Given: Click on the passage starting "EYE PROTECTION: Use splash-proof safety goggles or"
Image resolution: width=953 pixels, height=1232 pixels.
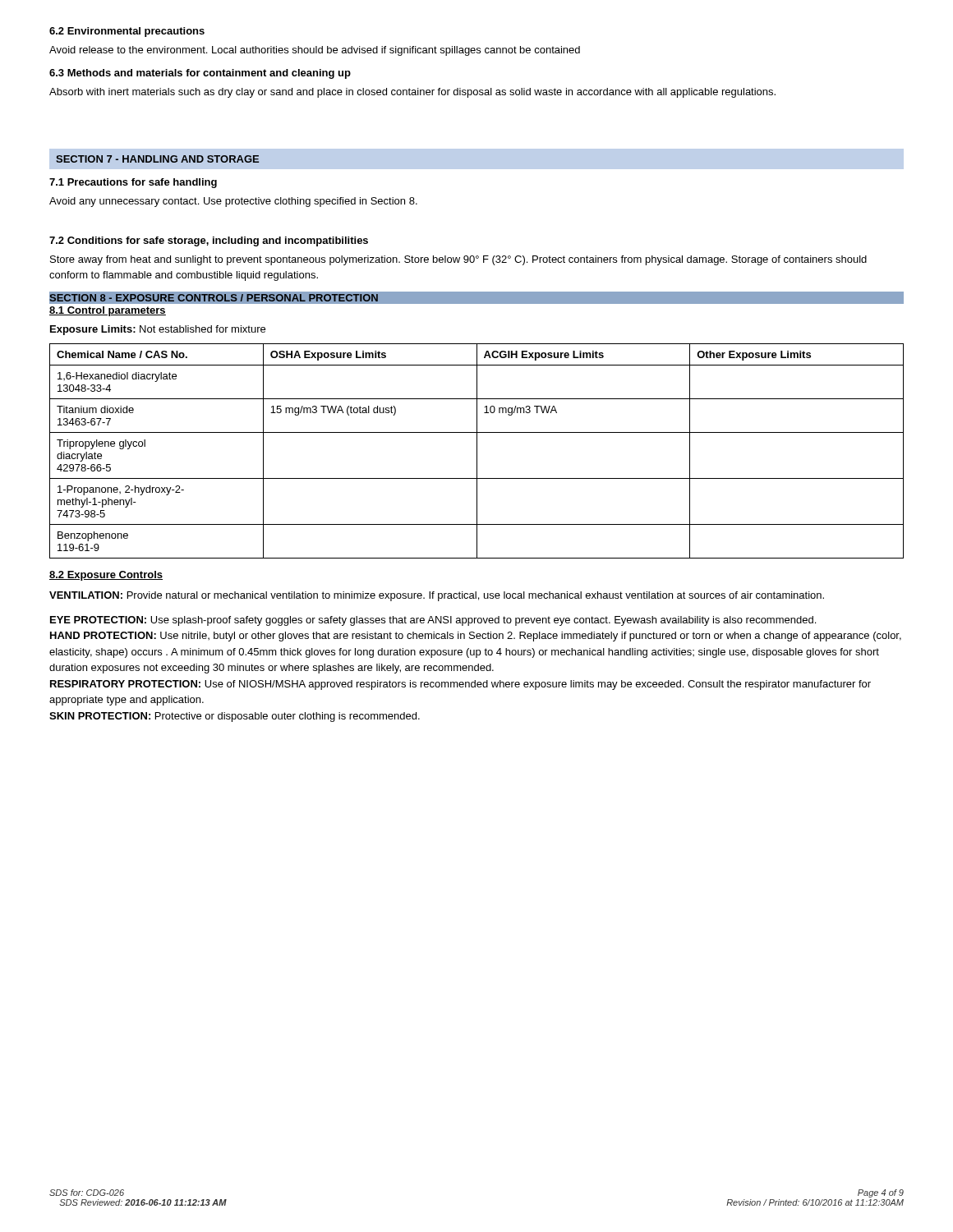Looking at the screenshot, I should point(475,667).
